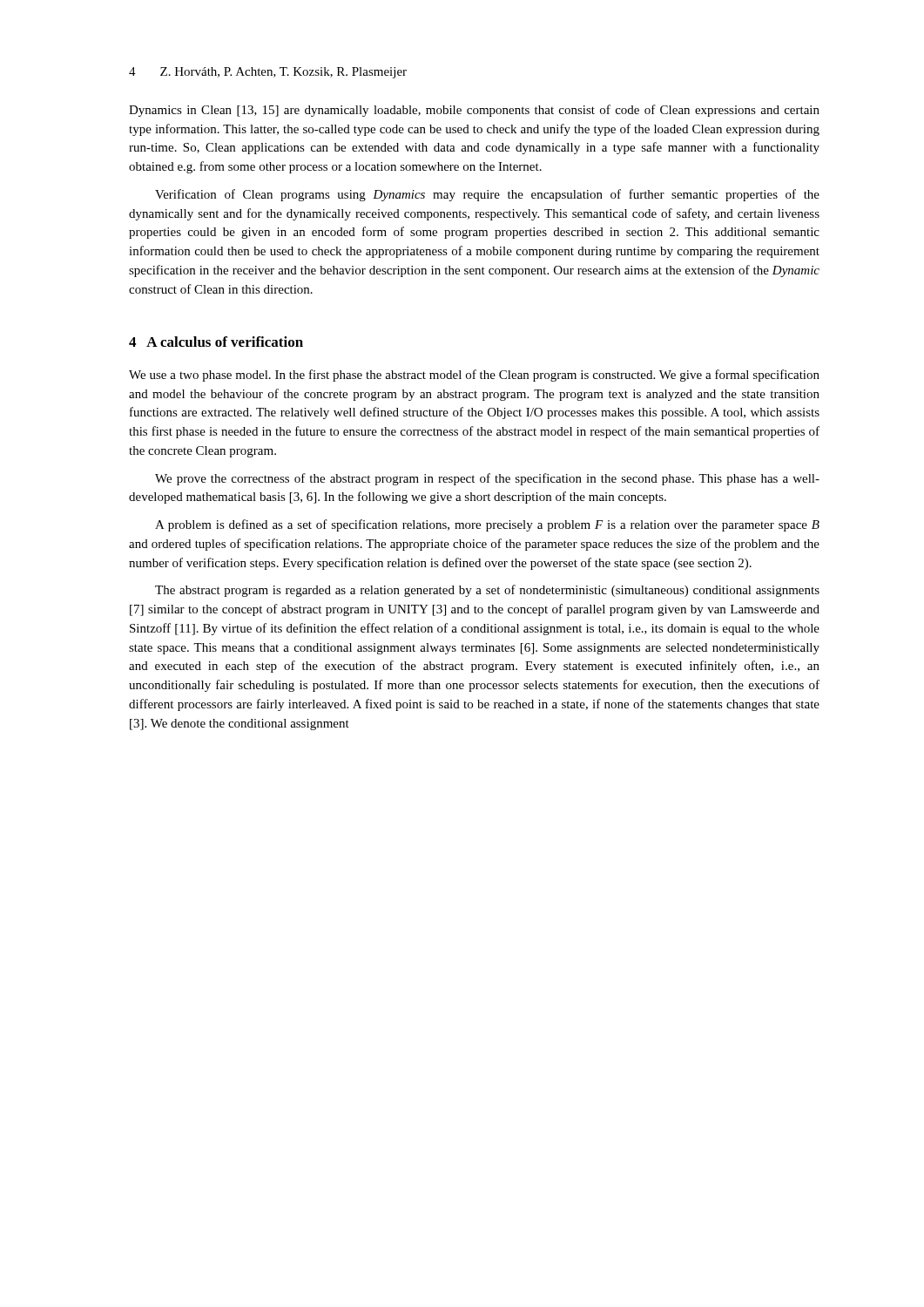924x1307 pixels.
Task: Find the text block with the text "We prove the correctness of the abstract program"
Action: 474,488
